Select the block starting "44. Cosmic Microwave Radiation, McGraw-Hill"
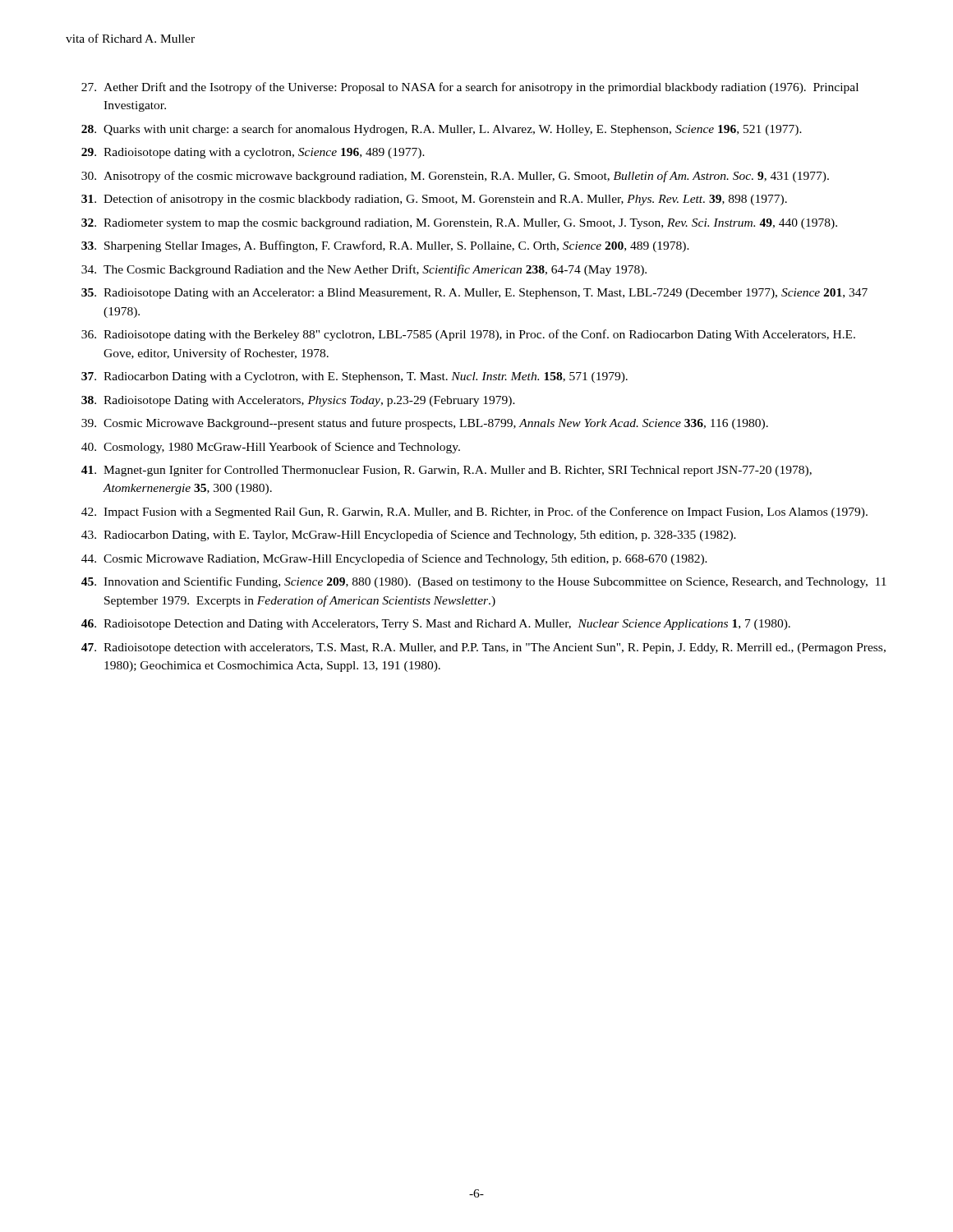 (476, 559)
